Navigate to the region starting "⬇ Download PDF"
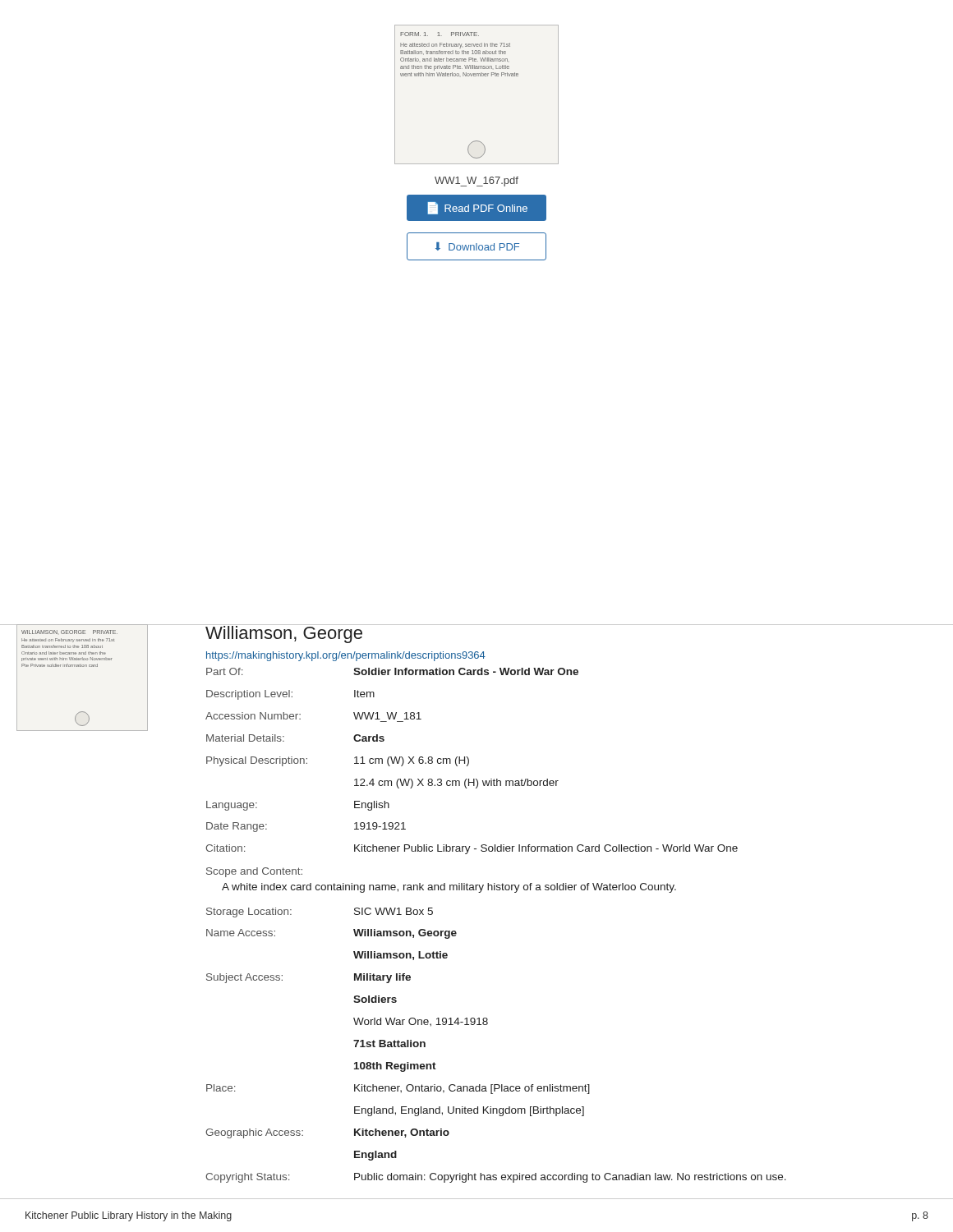Viewport: 953px width, 1232px height. click(476, 246)
